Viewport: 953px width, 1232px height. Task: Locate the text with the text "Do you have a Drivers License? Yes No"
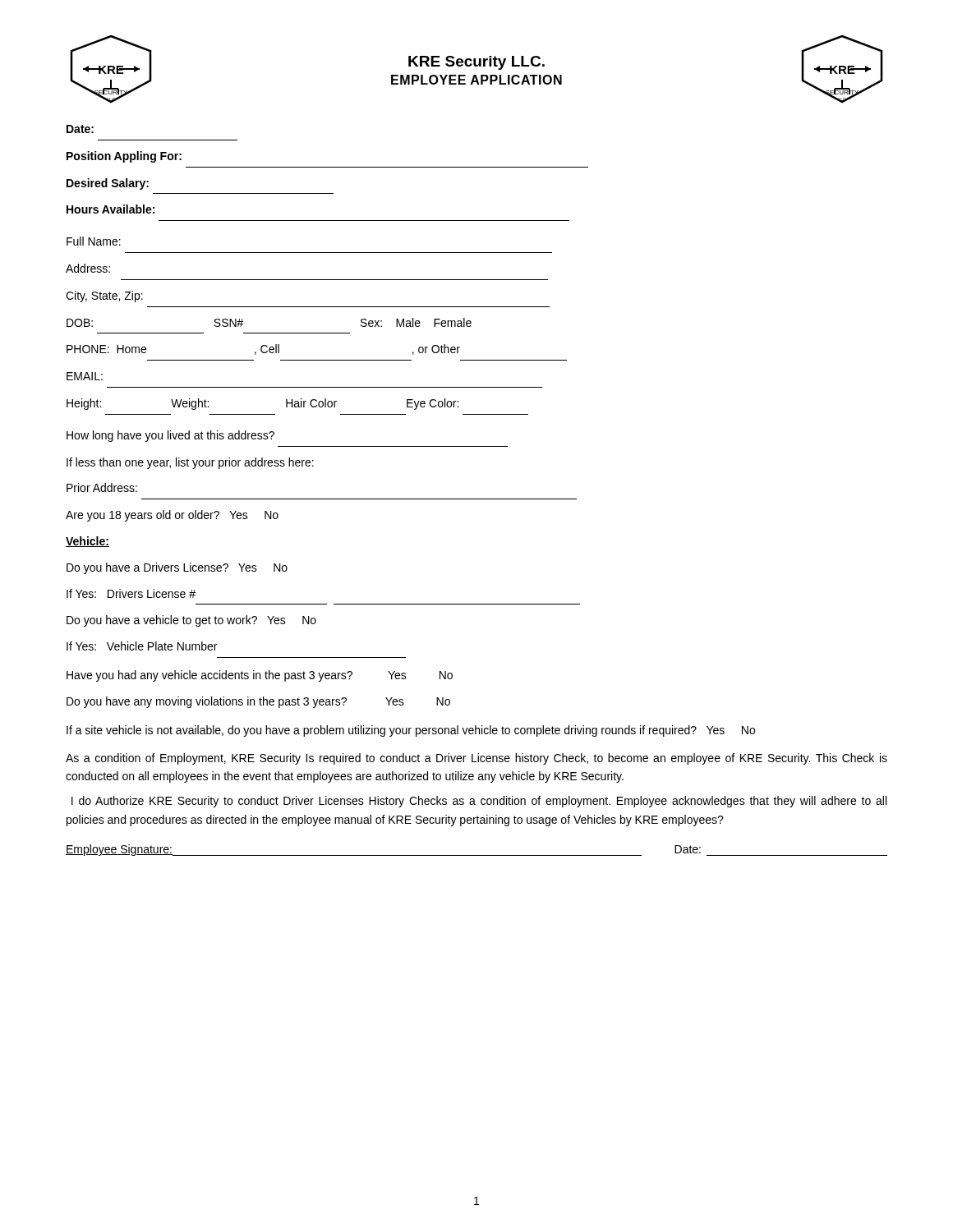tap(177, 567)
